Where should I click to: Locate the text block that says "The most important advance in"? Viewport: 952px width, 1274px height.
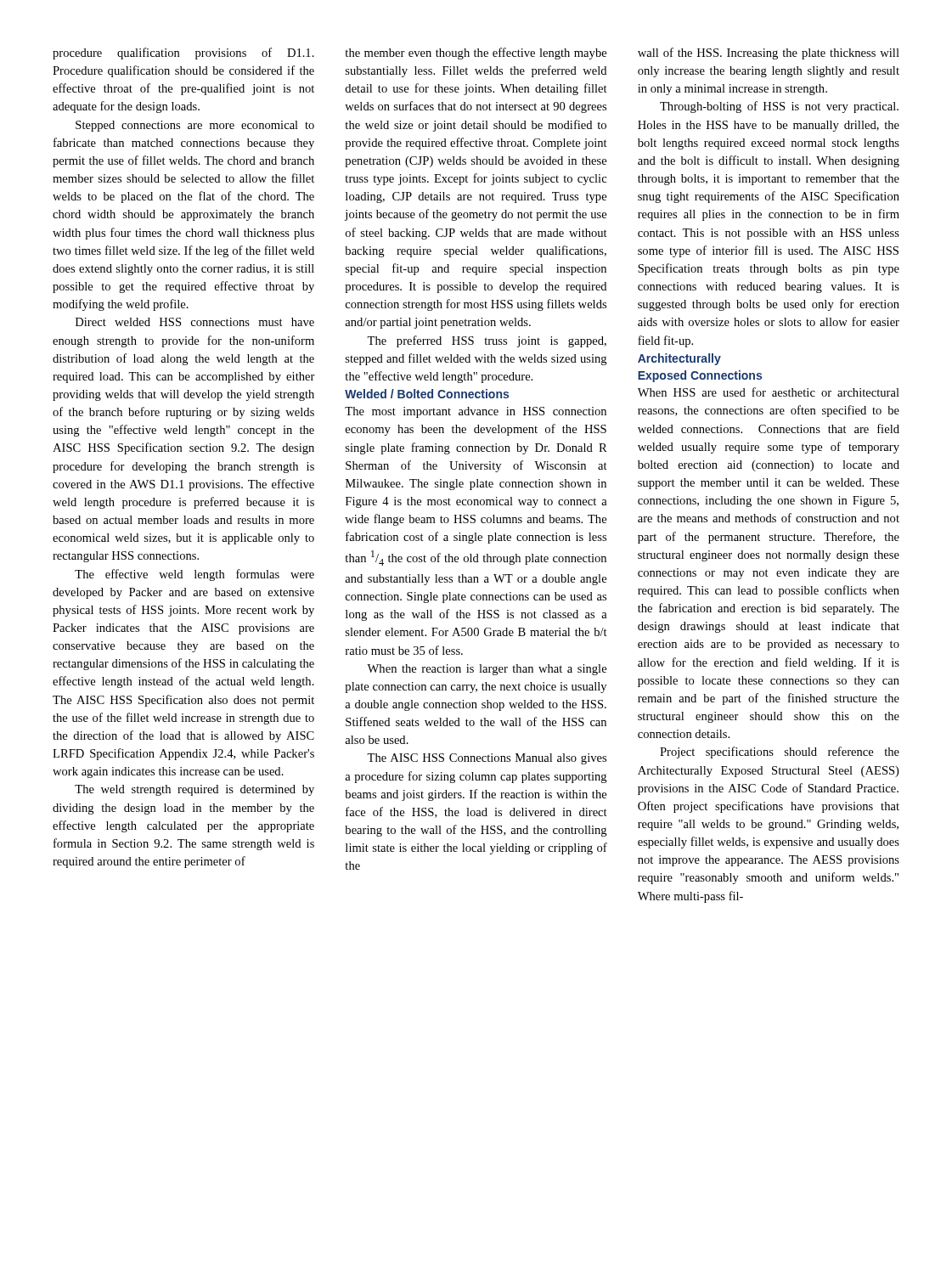click(x=476, y=639)
